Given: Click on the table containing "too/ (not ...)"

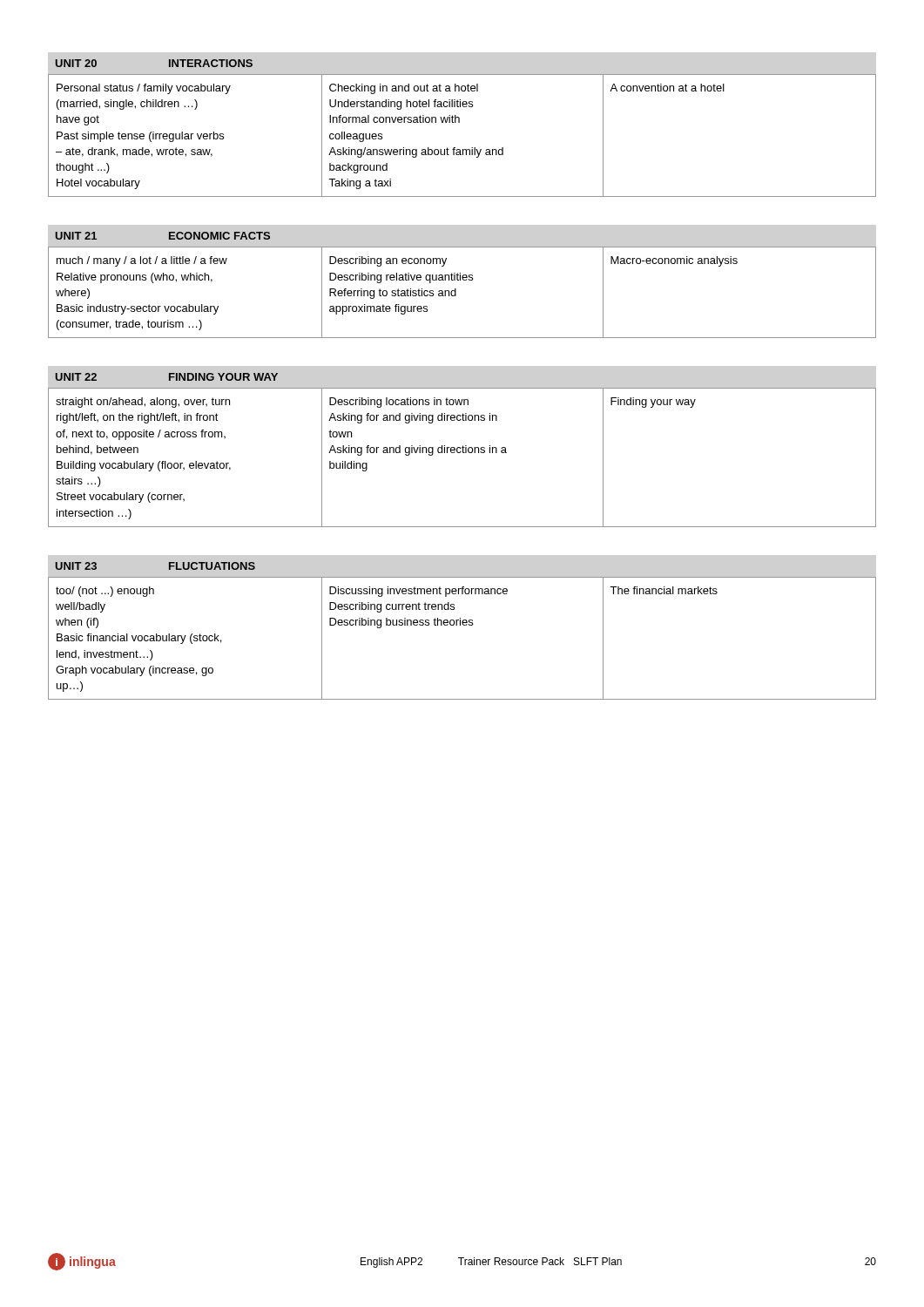Looking at the screenshot, I should click(x=462, y=638).
